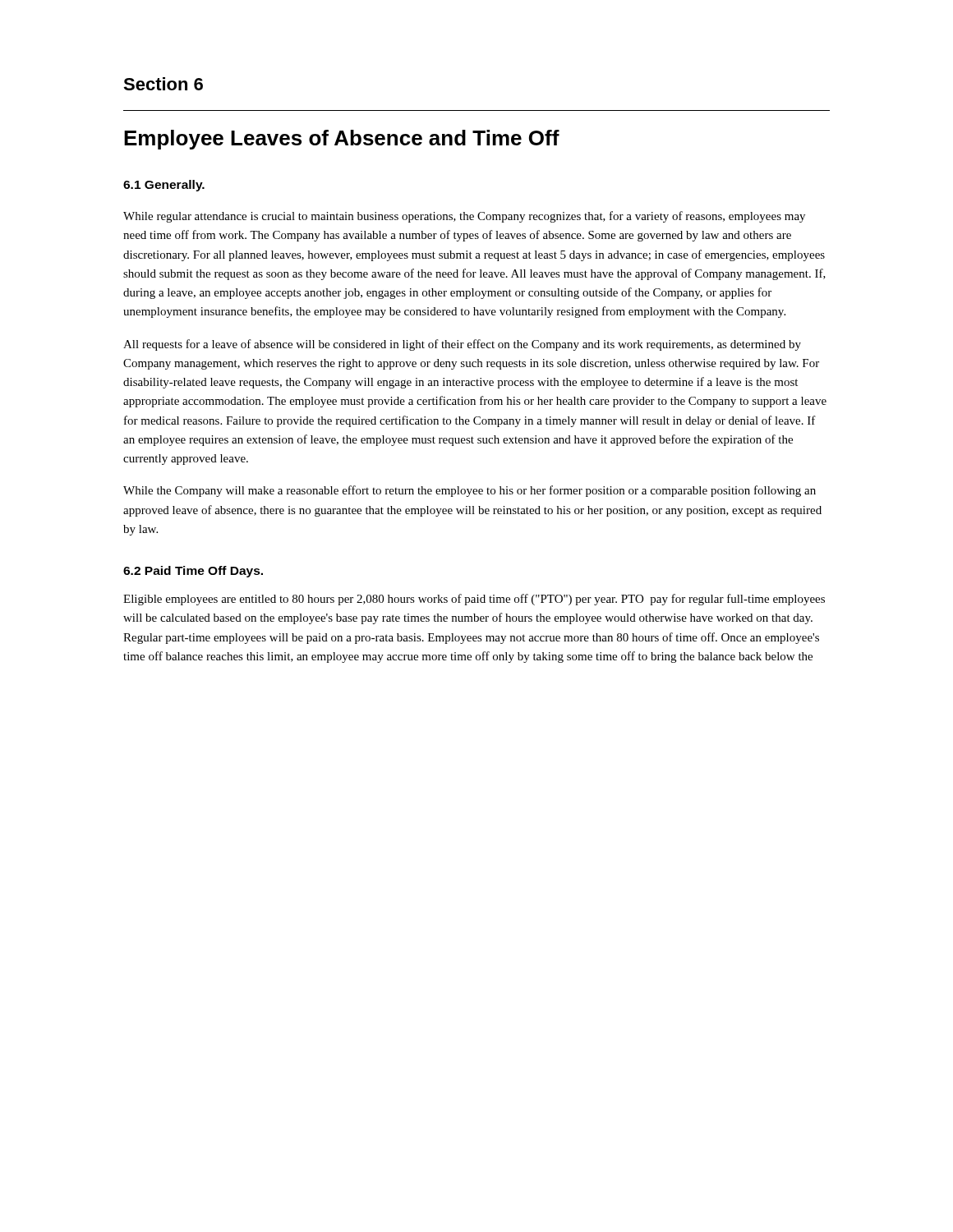Screen dimensions: 1232x953
Task: Point to the element starting "6.1 Generally."
Action: pyautogui.click(x=164, y=184)
